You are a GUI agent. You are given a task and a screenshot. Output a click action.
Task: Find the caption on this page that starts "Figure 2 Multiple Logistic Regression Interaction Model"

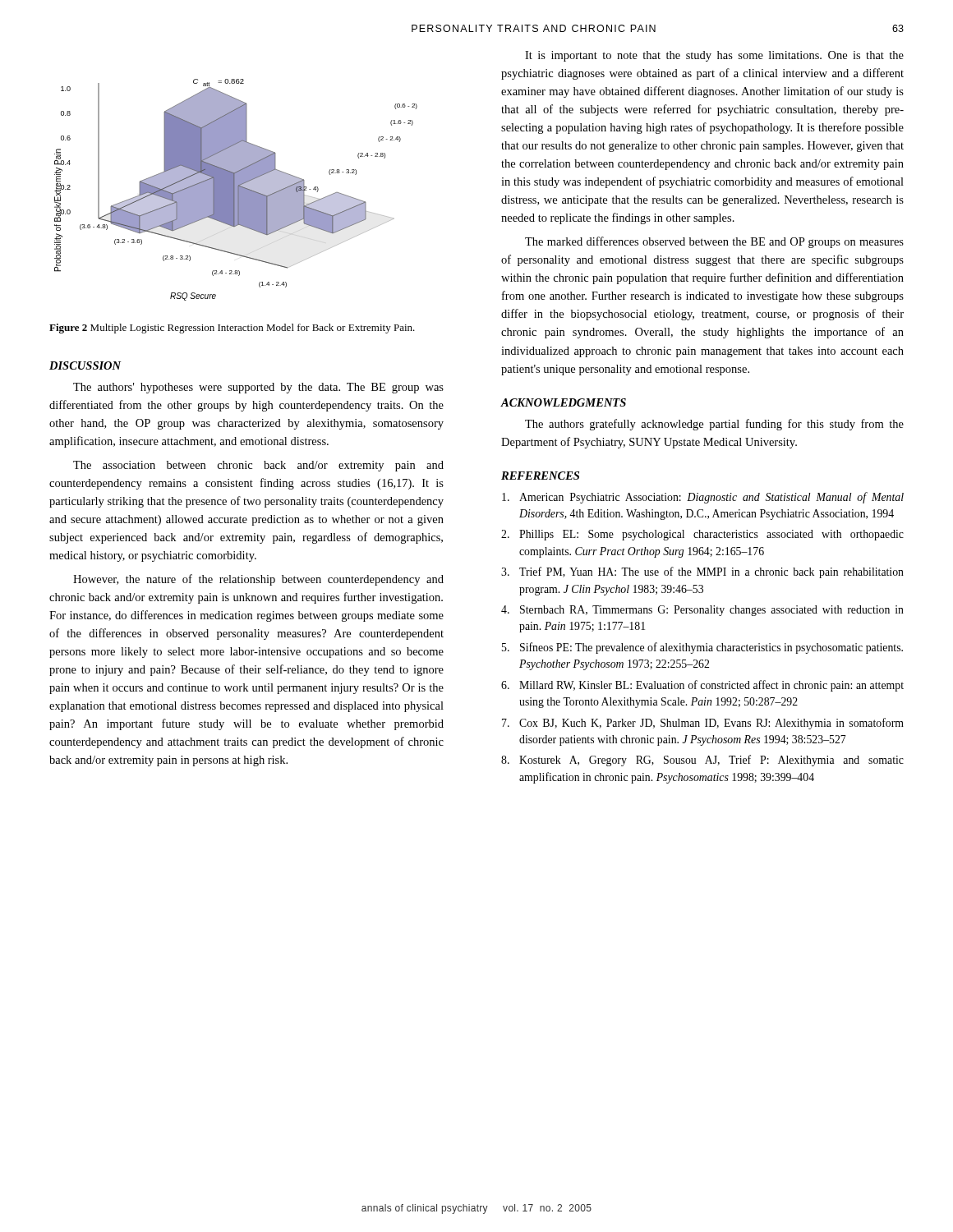coord(232,327)
